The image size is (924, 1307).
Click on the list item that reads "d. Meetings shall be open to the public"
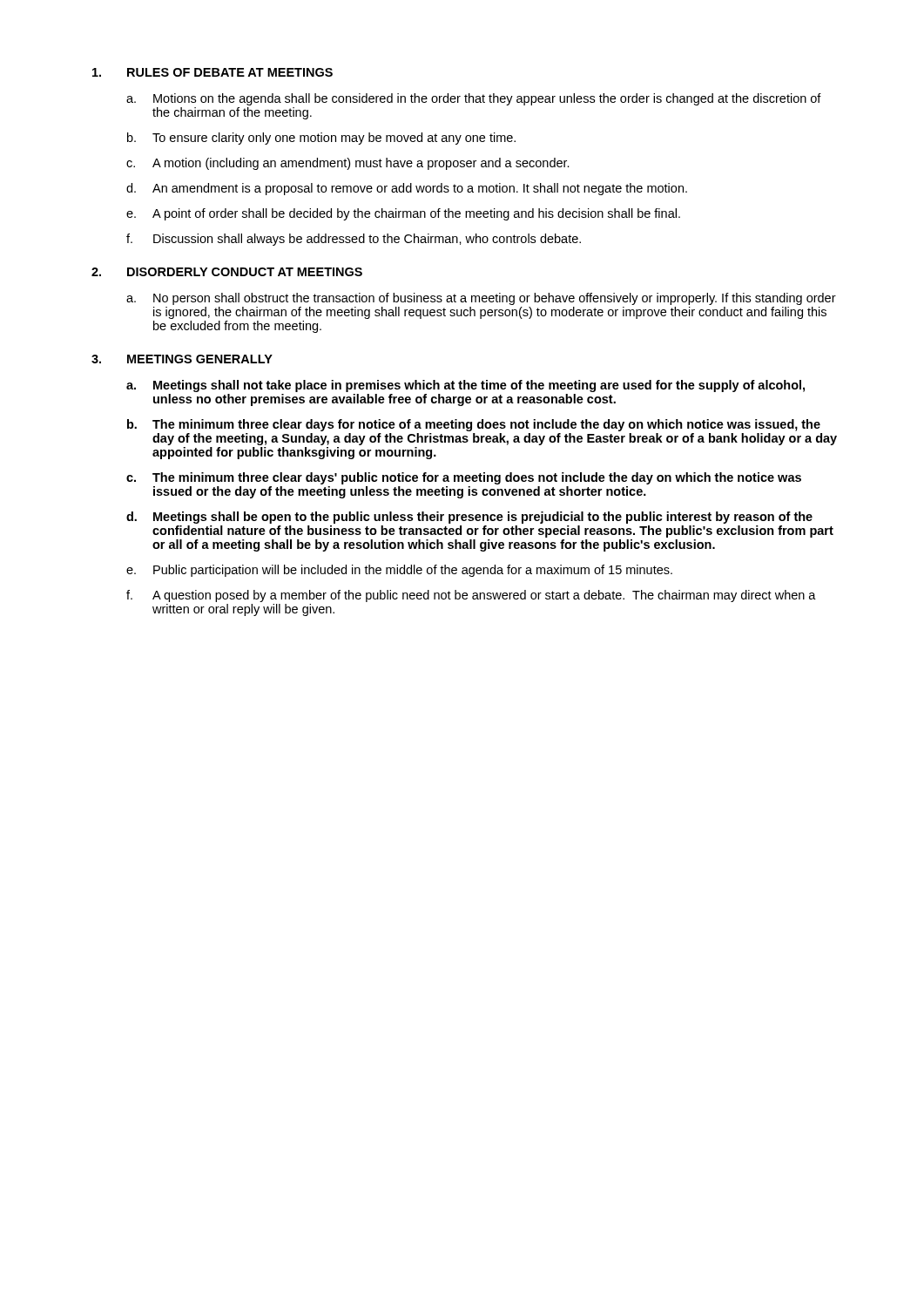(x=484, y=531)
